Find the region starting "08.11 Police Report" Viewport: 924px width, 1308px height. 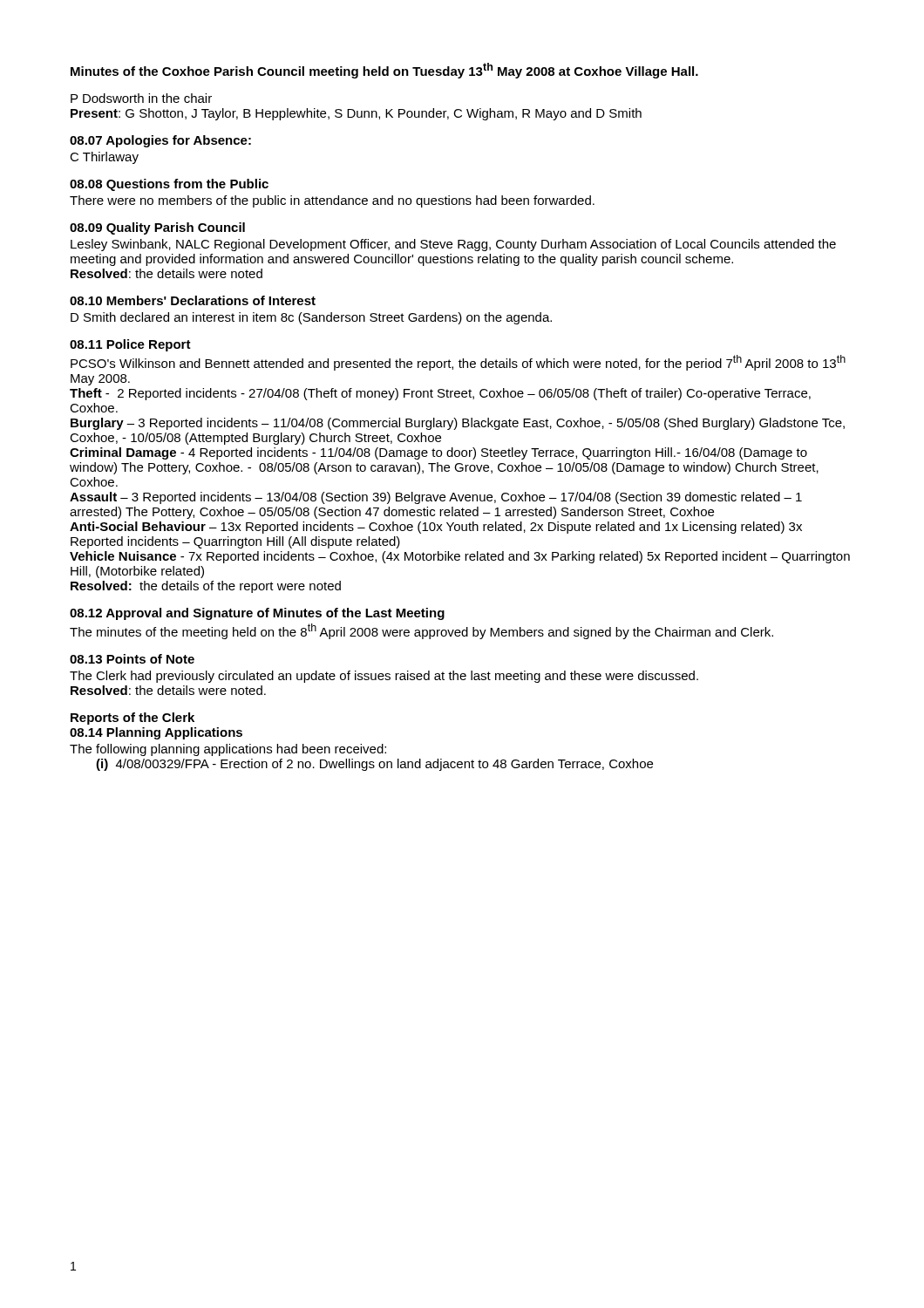(130, 344)
